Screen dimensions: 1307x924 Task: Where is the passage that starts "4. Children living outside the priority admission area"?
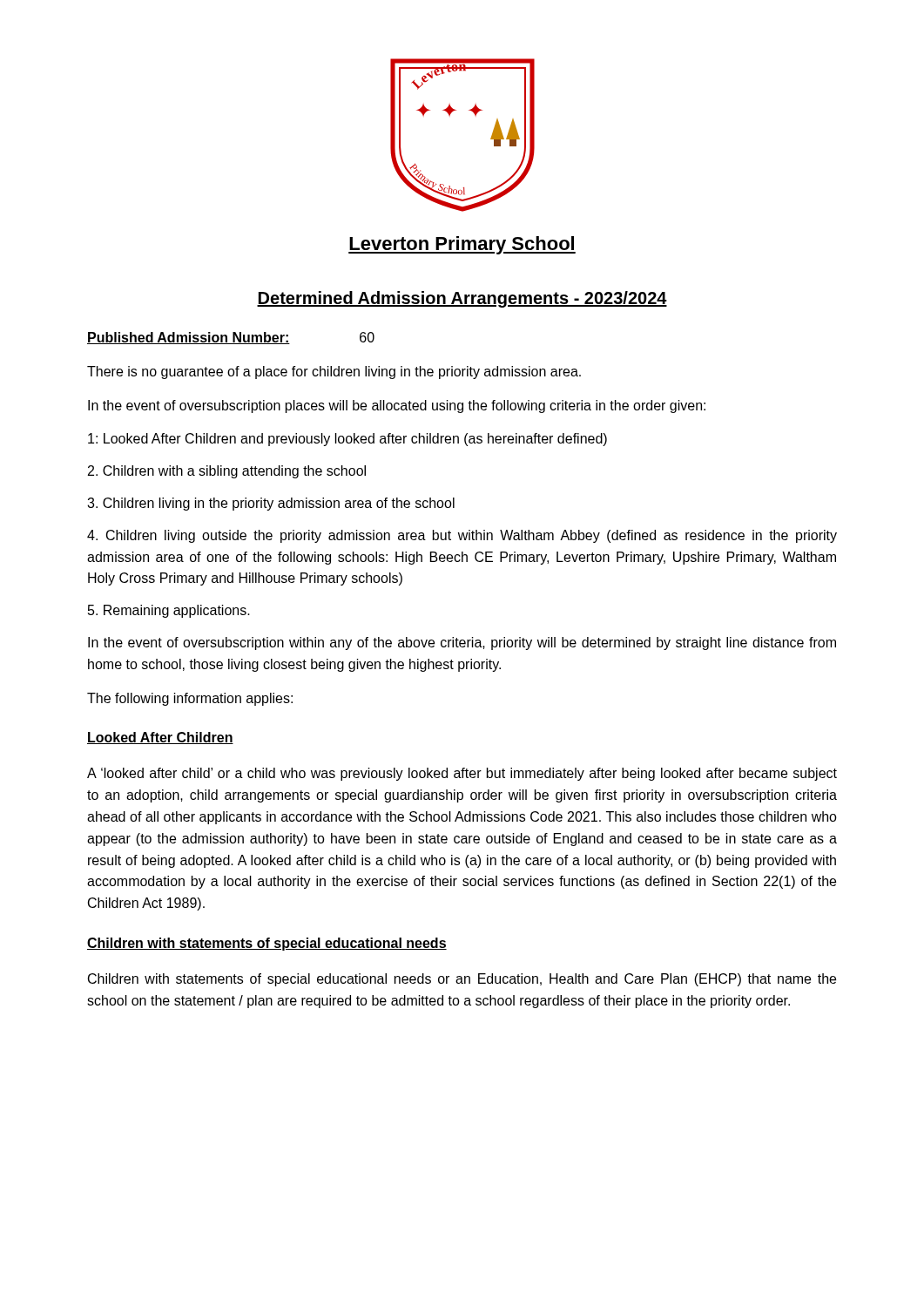(462, 557)
